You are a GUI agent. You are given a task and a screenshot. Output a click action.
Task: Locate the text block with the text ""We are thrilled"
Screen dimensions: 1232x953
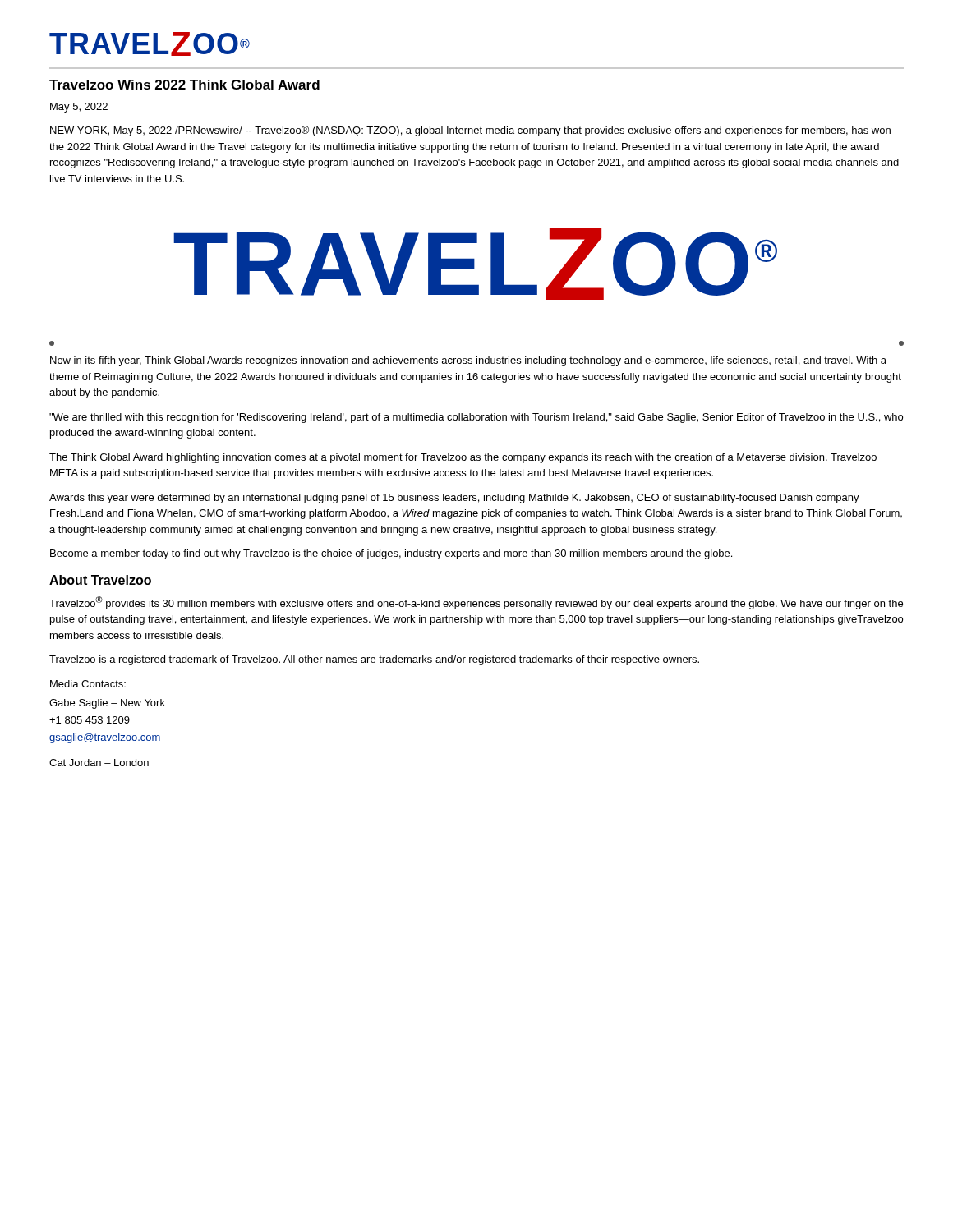(x=476, y=424)
